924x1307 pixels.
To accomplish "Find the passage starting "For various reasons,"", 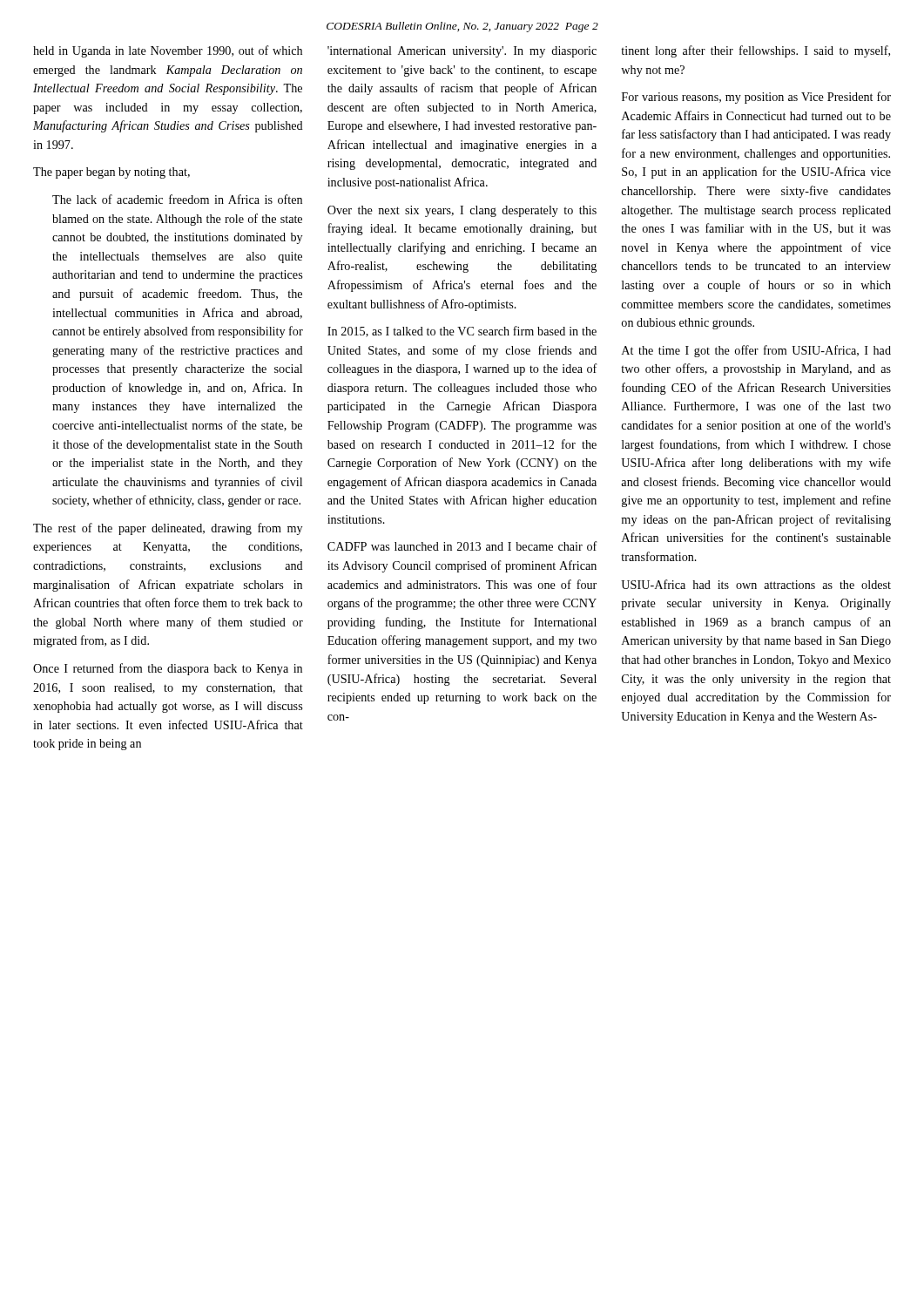I will (756, 210).
